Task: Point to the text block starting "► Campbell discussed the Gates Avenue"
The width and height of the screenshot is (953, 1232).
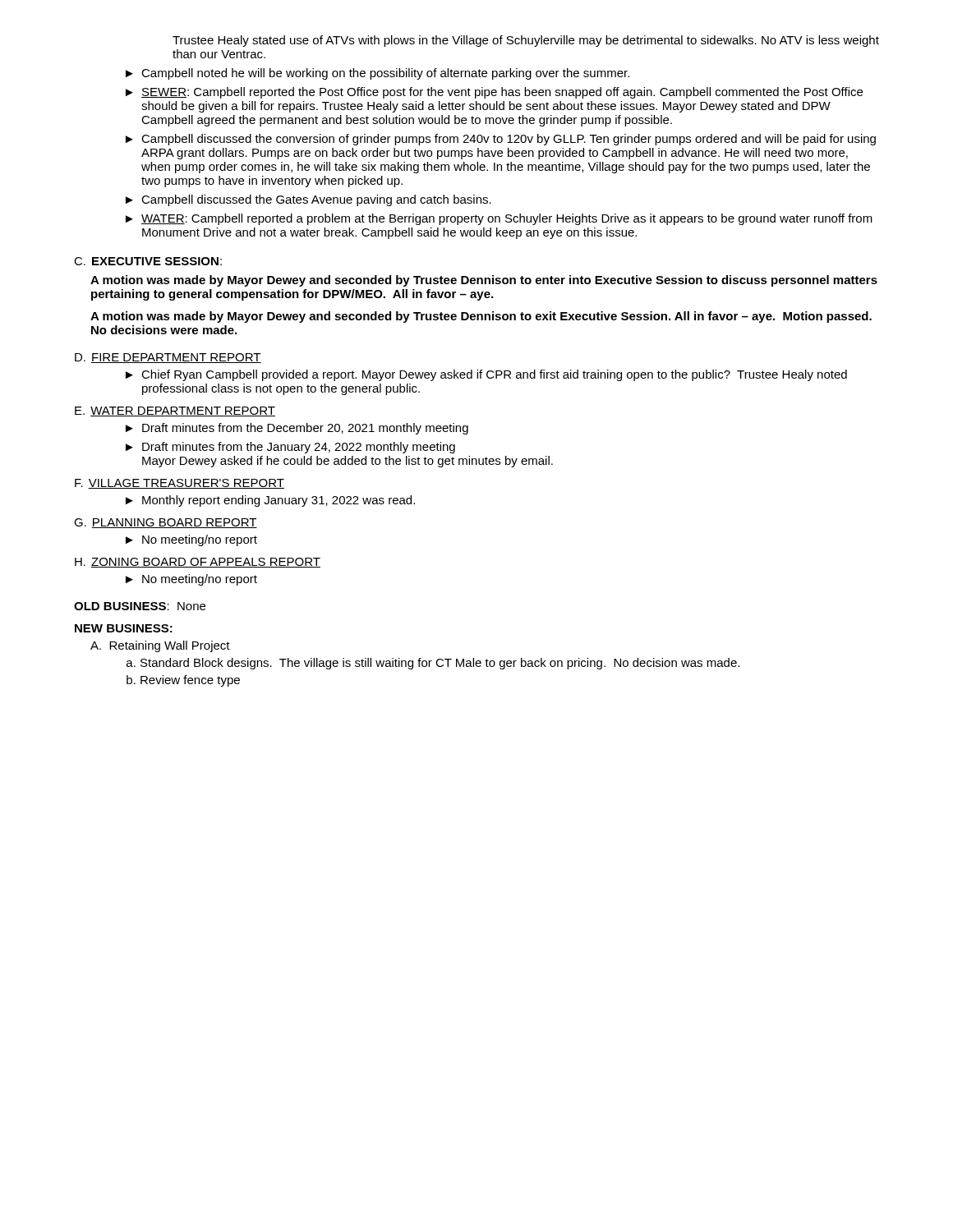Action: coord(501,199)
